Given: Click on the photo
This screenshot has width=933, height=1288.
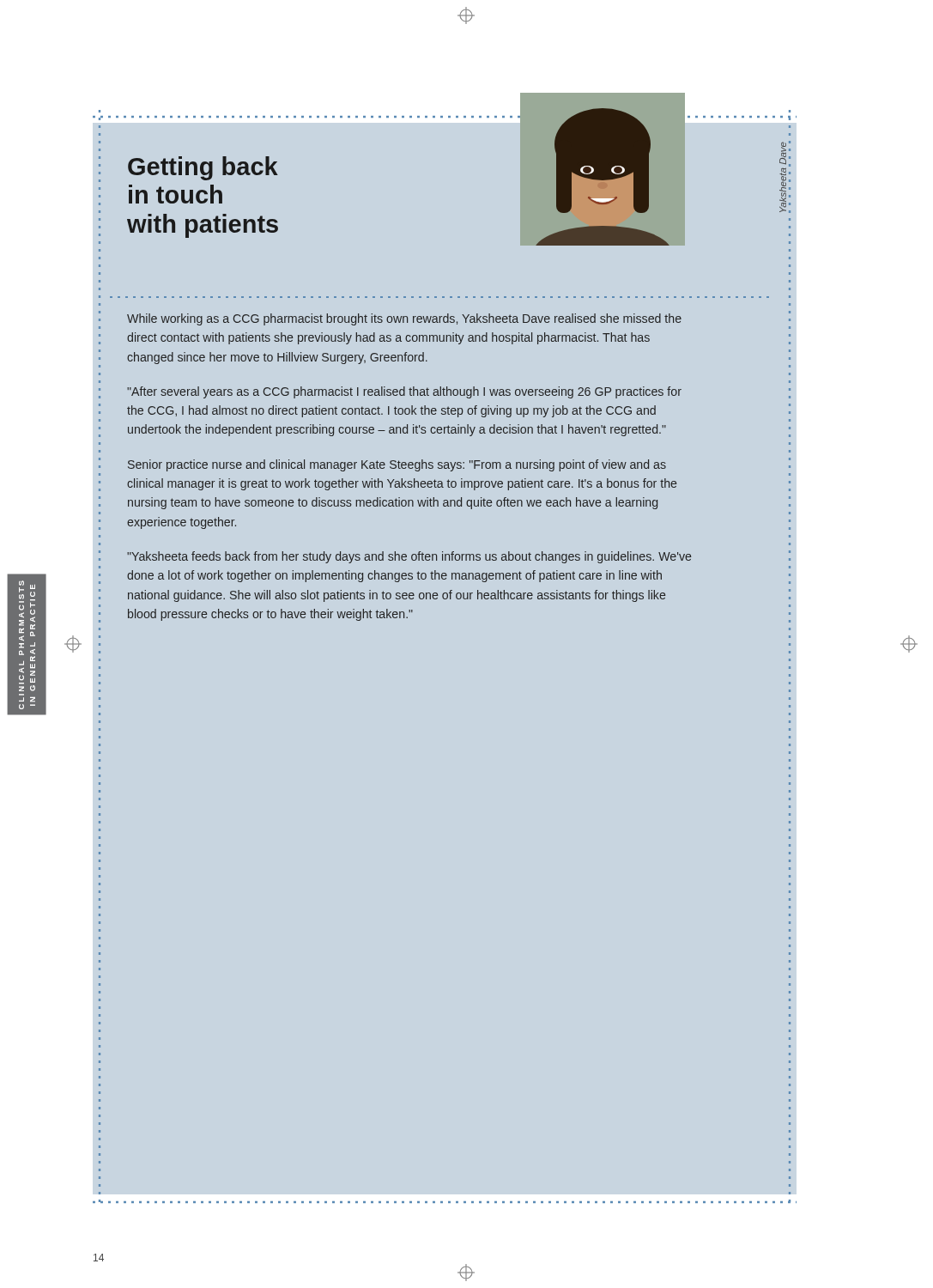Looking at the screenshot, I should (603, 169).
